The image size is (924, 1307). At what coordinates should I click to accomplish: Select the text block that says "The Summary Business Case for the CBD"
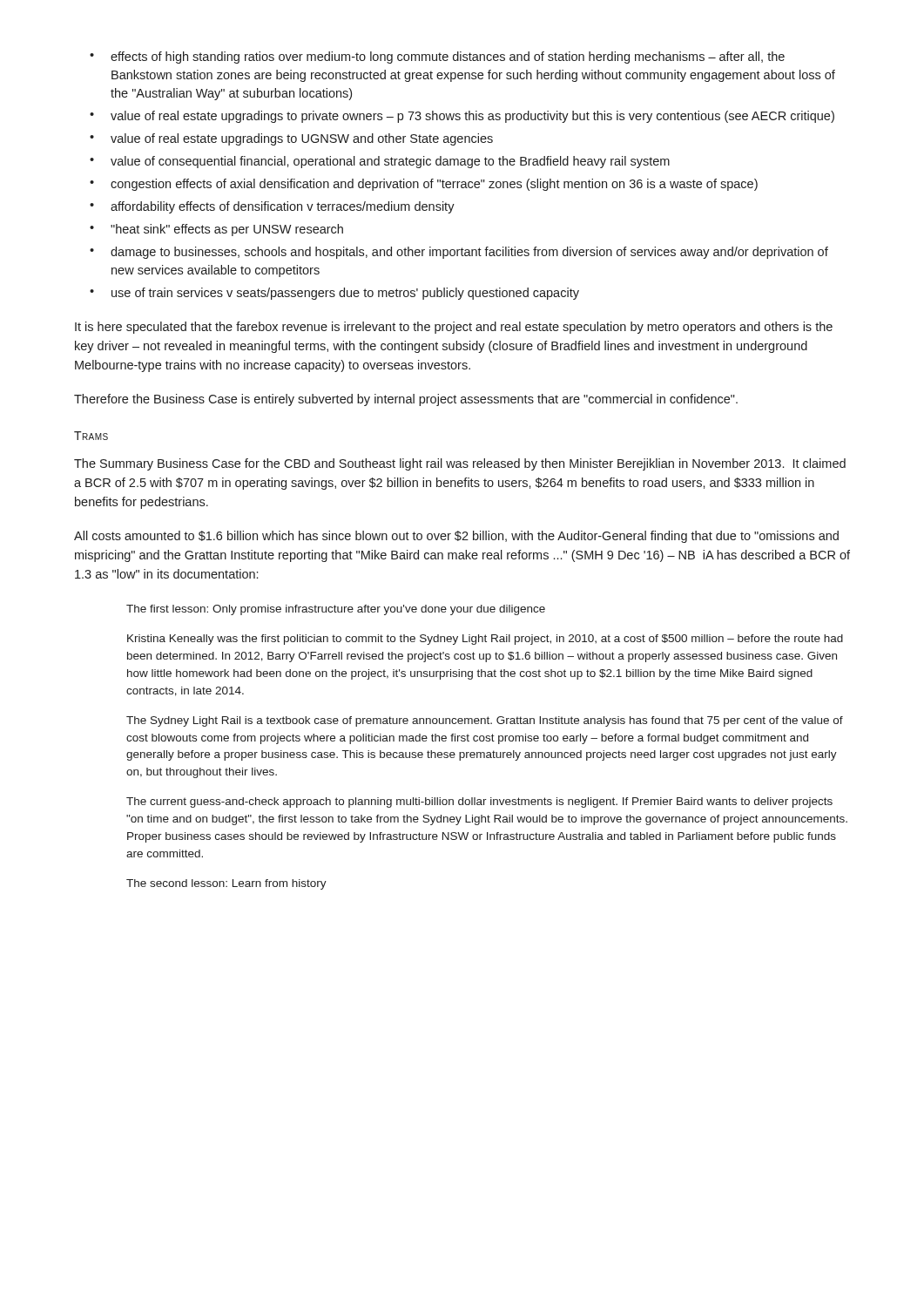click(x=460, y=483)
